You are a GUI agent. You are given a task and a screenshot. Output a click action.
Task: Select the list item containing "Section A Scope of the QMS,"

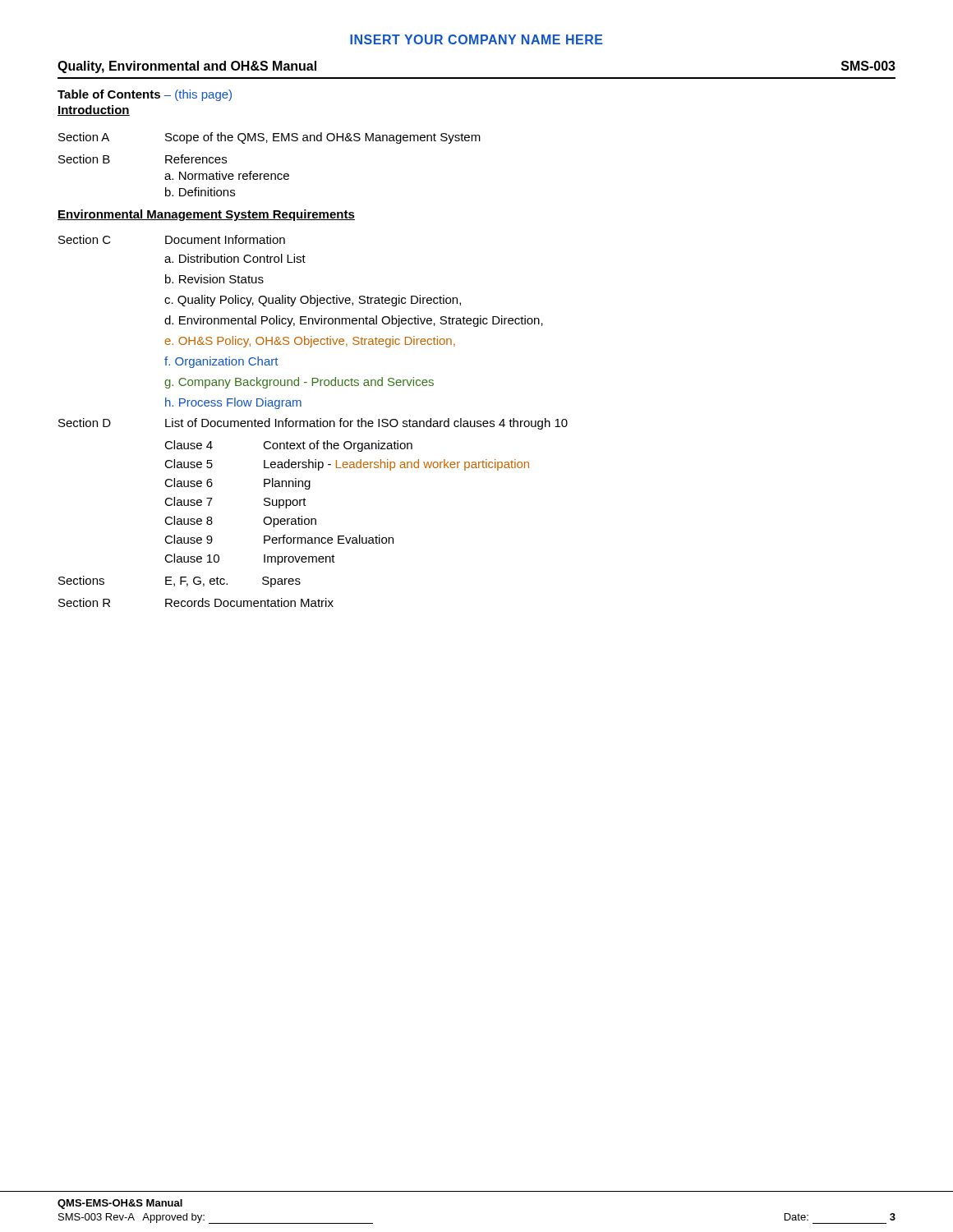click(476, 137)
